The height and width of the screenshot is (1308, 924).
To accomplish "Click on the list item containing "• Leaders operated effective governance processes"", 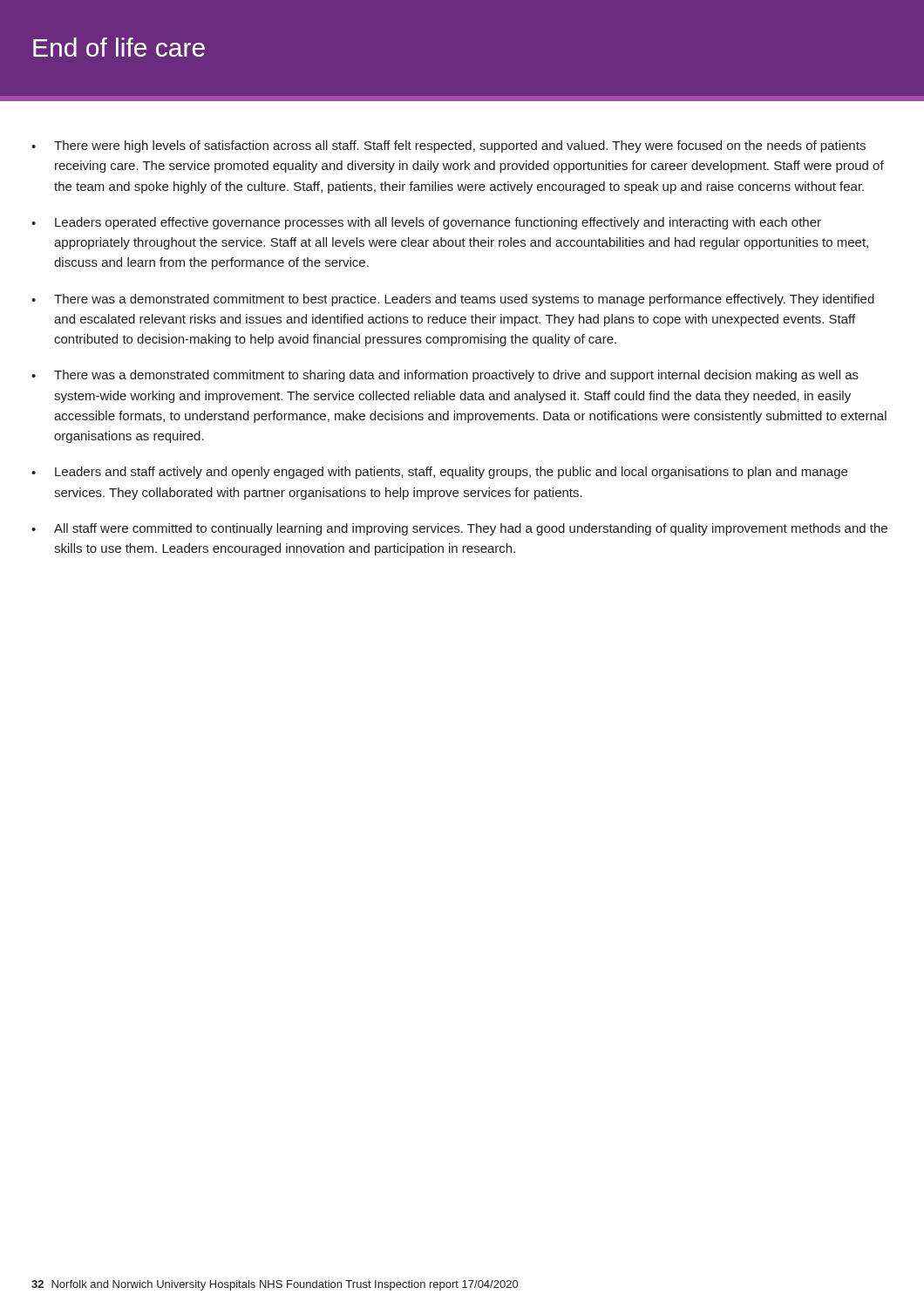I will [x=462, y=242].
